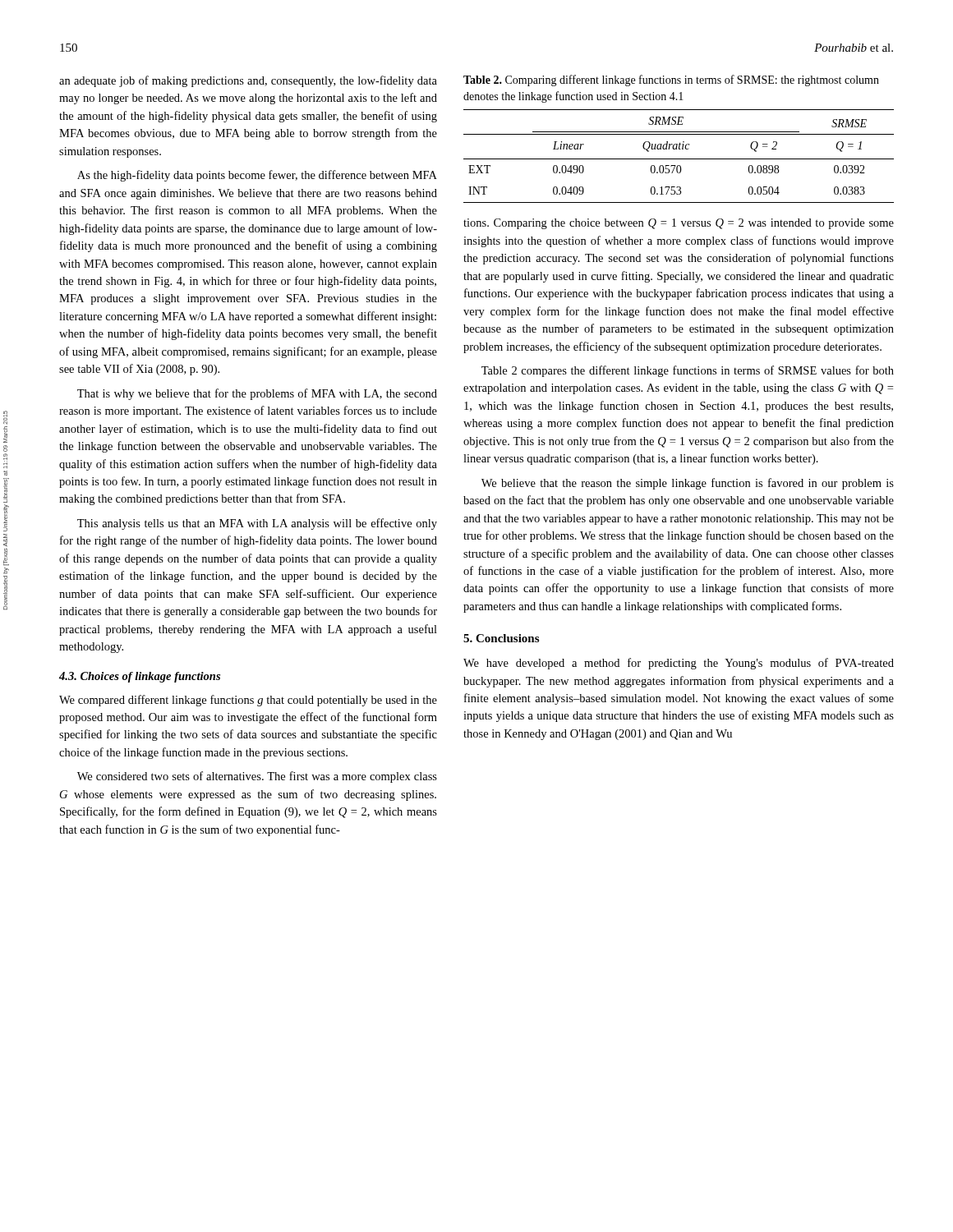
Task: Click on the block starting "4.3. Choices of linkage functions"
Action: click(x=140, y=676)
